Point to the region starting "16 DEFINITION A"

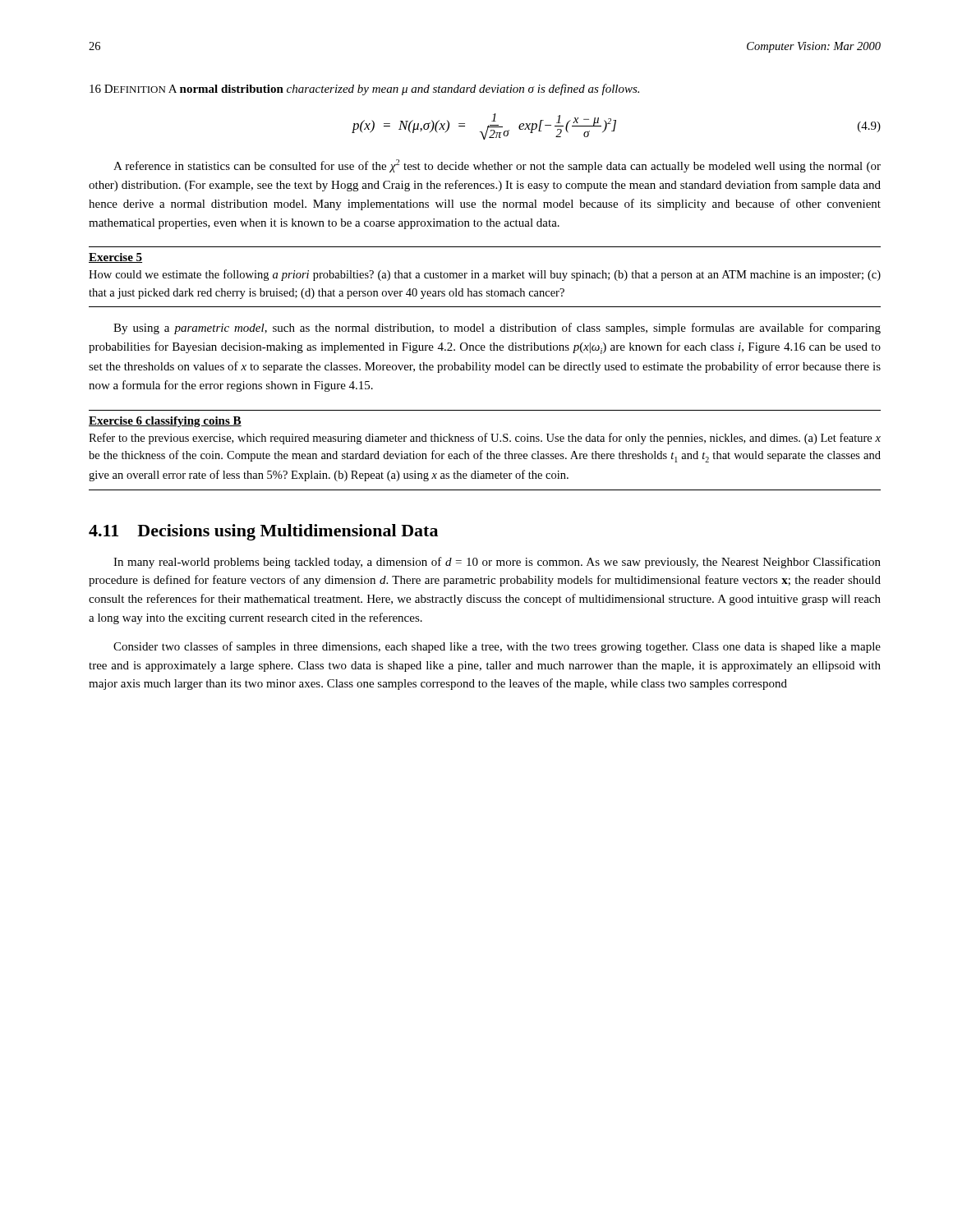[365, 89]
